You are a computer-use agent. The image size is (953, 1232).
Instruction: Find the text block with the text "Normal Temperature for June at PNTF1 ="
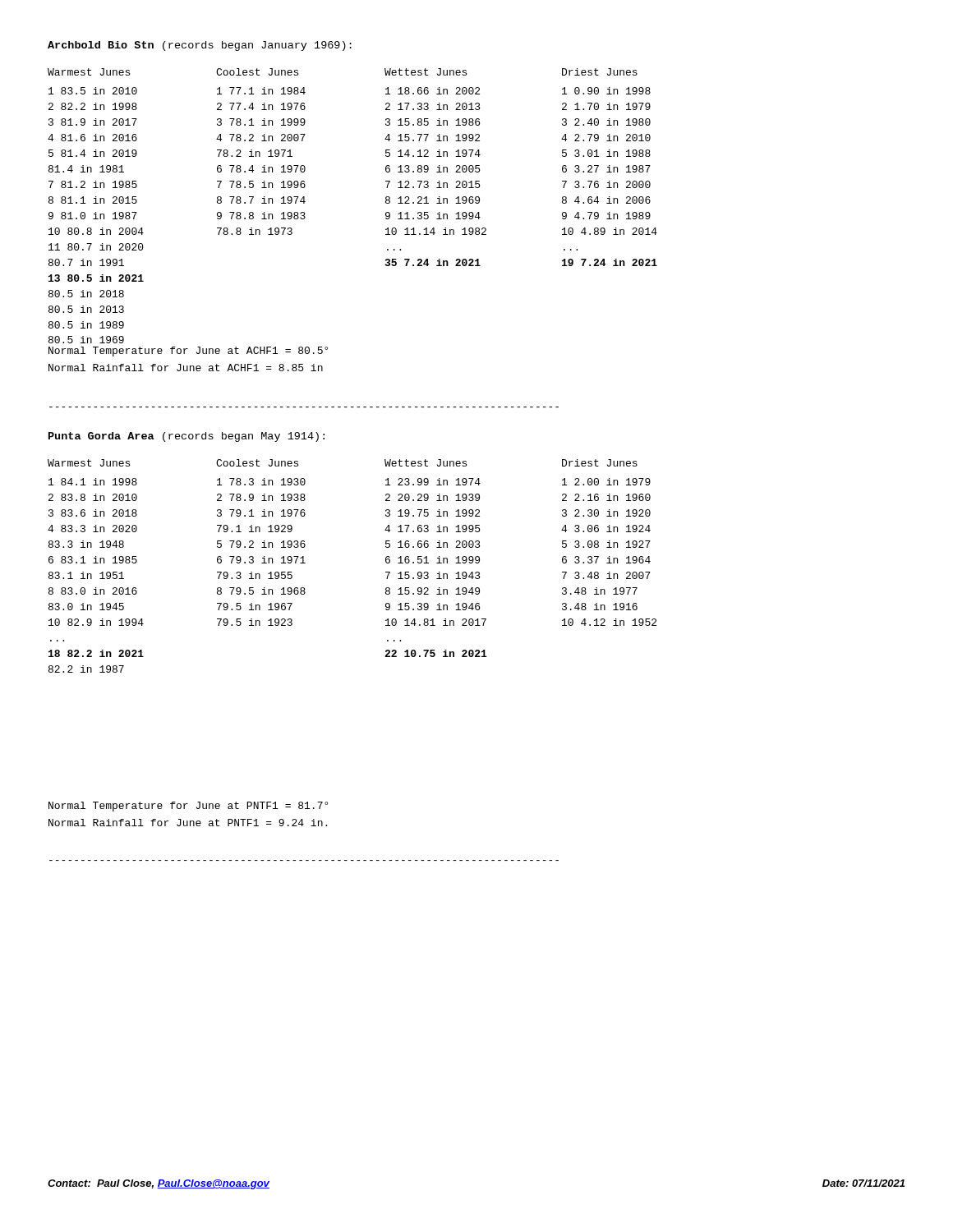(189, 815)
